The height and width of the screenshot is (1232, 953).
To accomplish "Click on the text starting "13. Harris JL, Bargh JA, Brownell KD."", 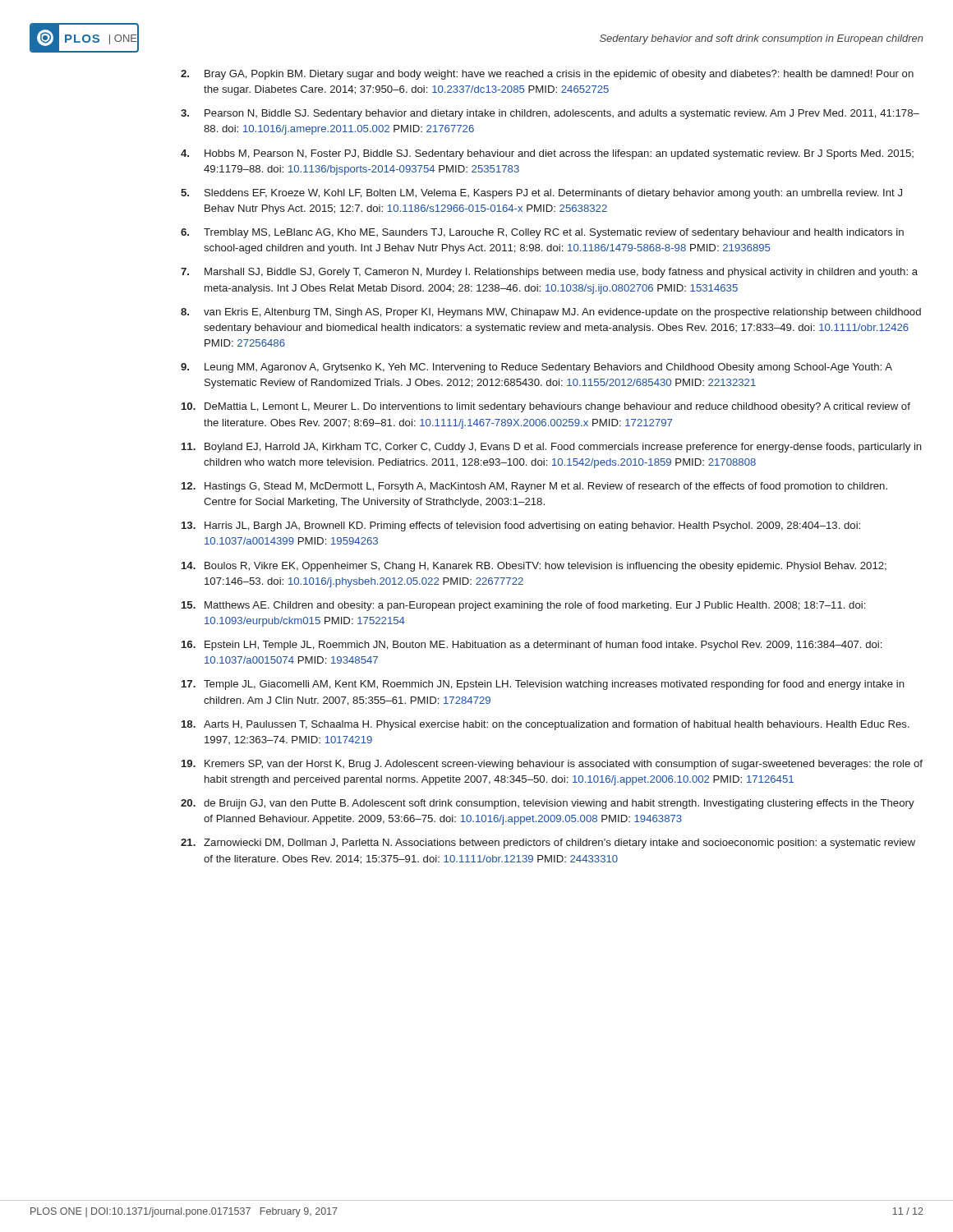I will click(x=552, y=533).
